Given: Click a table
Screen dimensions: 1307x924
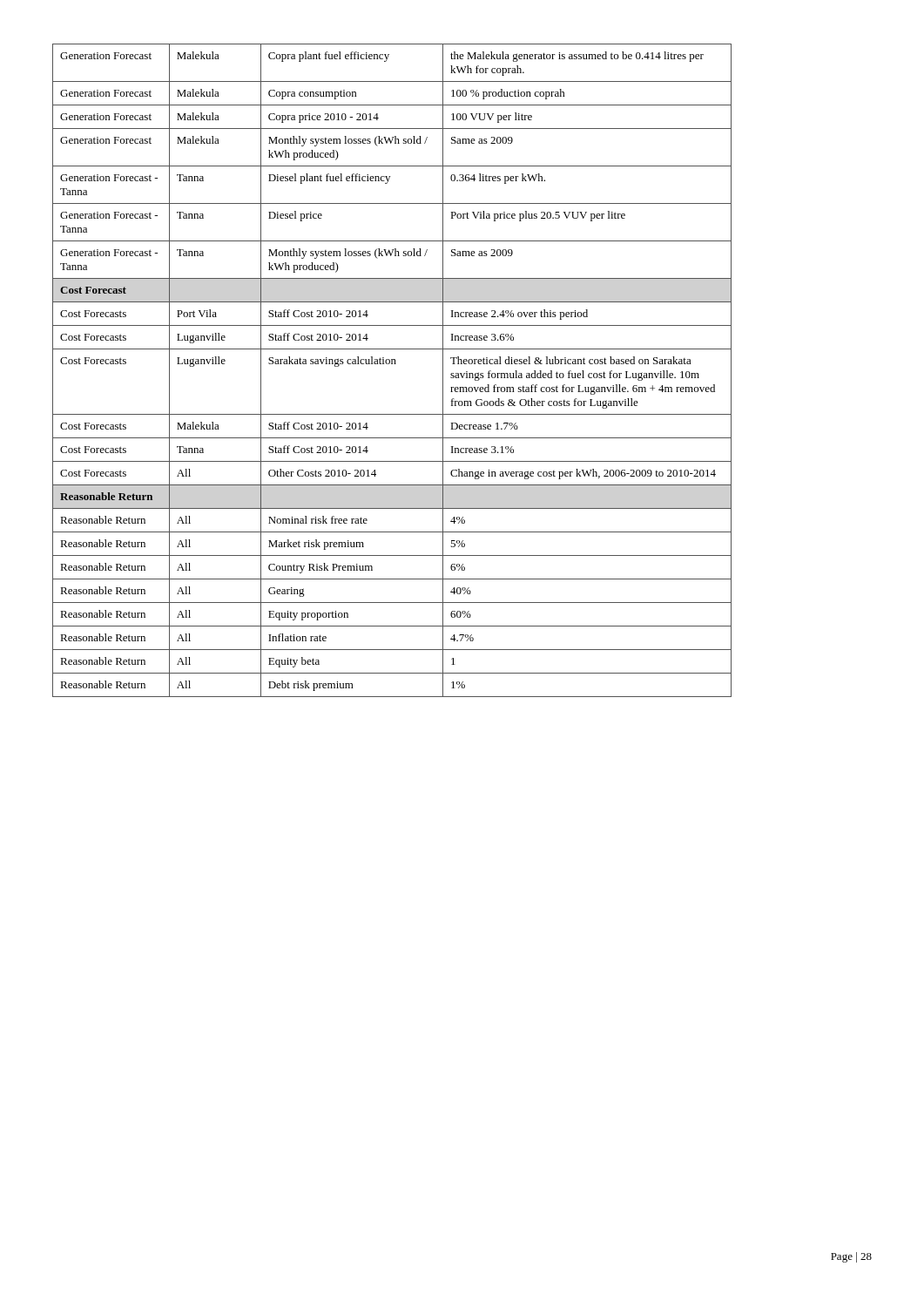Looking at the screenshot, I should (x=462, y=370).
